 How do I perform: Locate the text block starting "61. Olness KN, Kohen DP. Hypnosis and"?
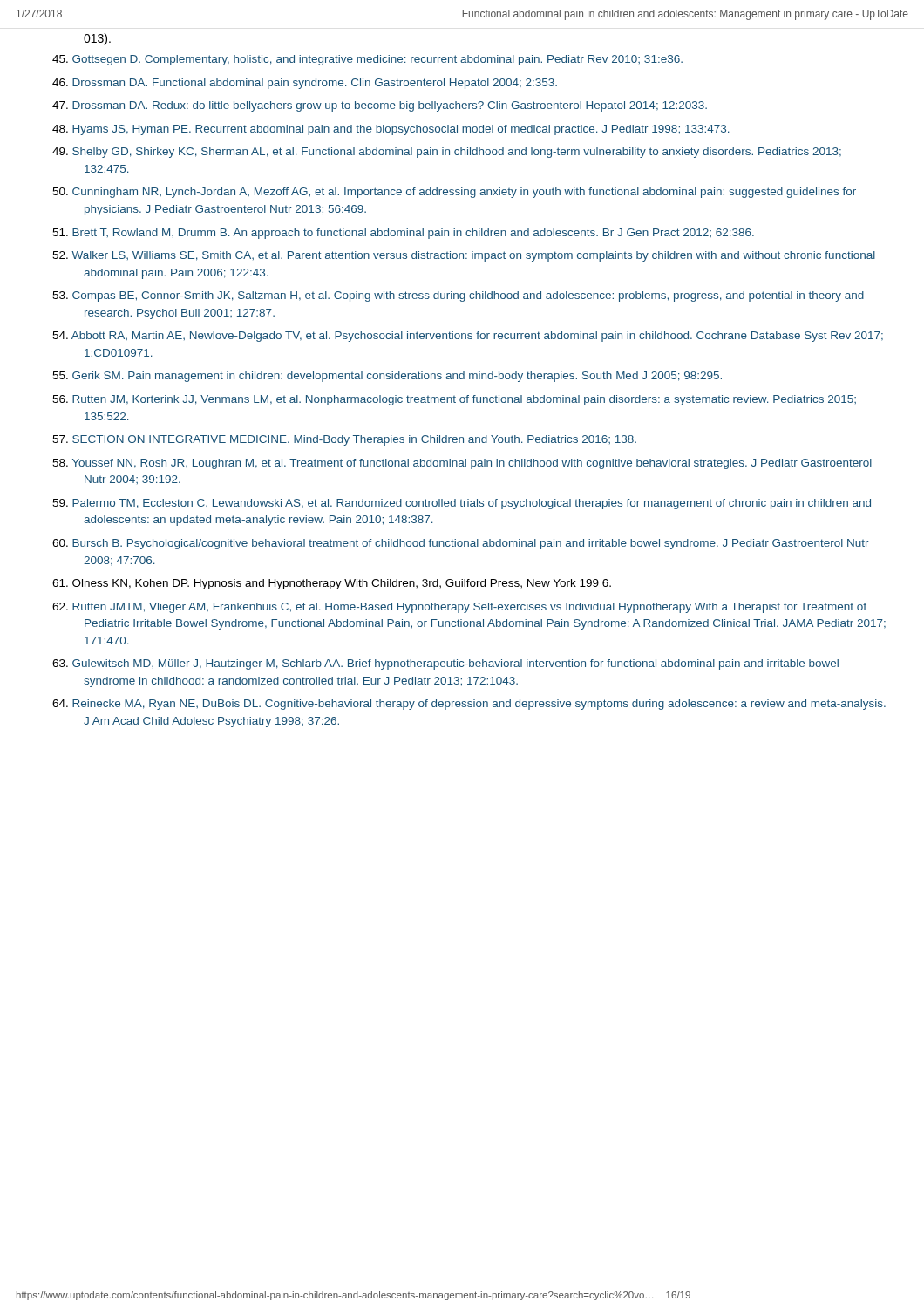(332, 583)
